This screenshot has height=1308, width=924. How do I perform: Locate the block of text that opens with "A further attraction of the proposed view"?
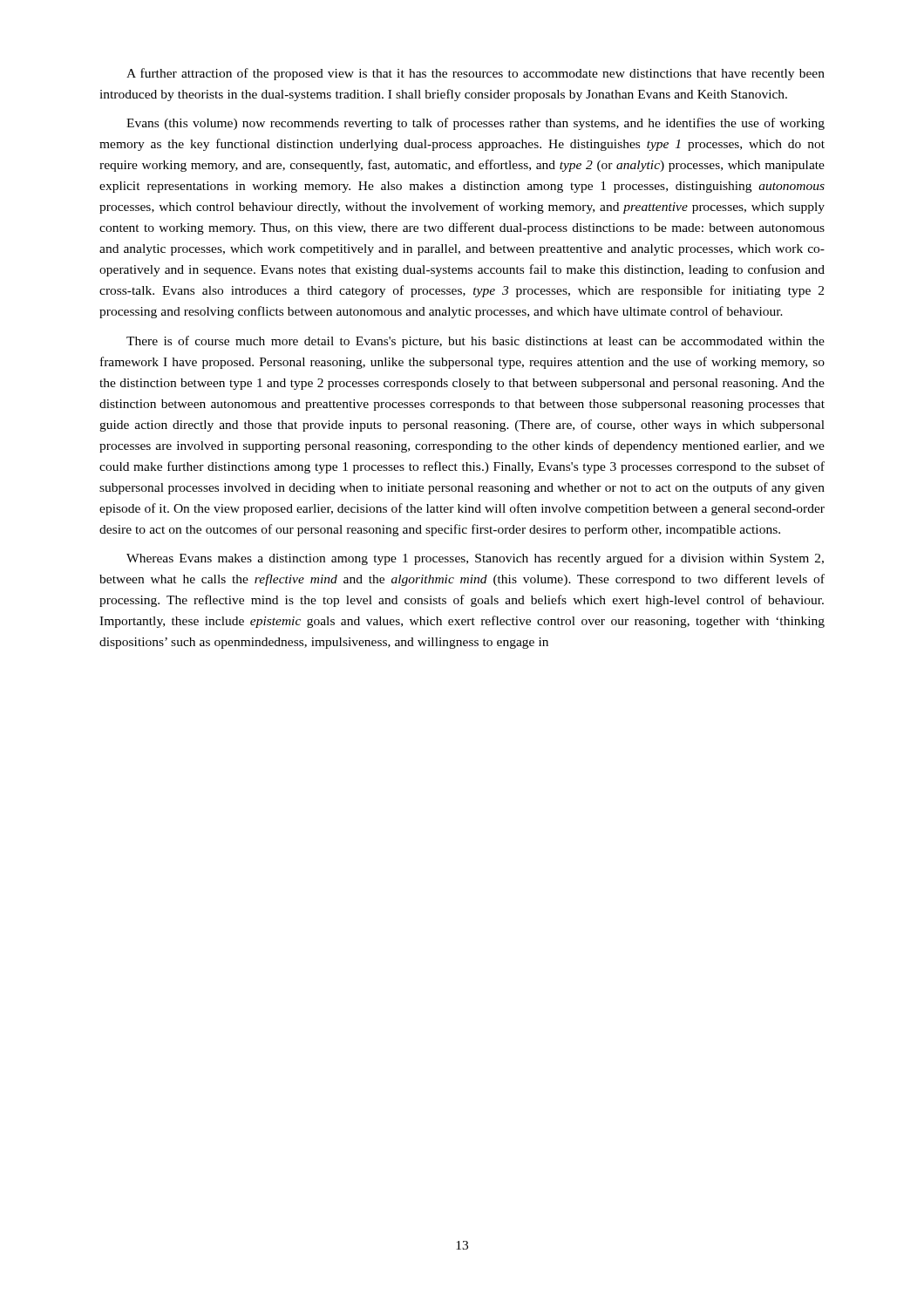pyautogui.click(x=462, y=84)
